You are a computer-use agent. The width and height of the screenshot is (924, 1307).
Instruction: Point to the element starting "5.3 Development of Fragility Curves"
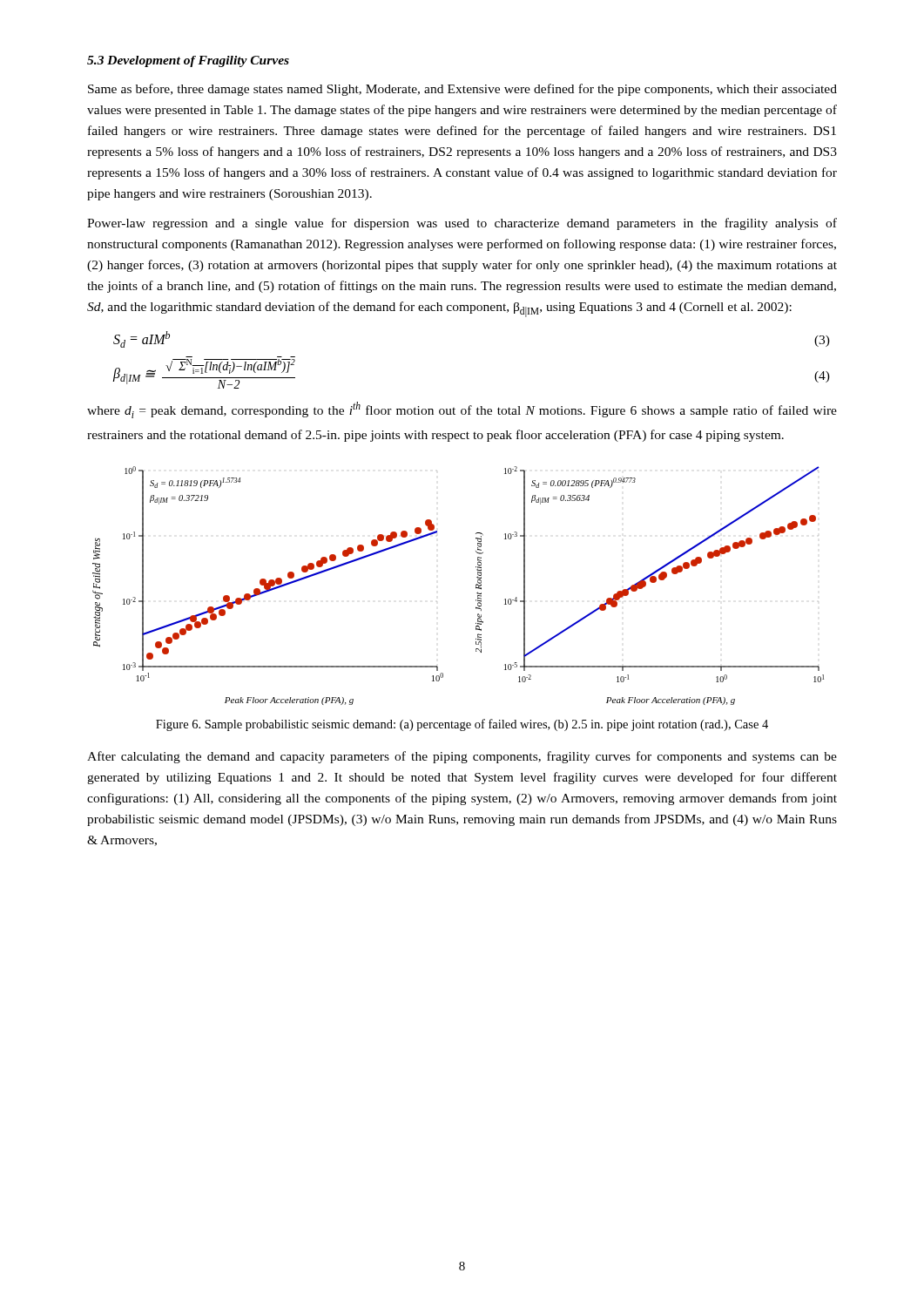tap(188, 60)
